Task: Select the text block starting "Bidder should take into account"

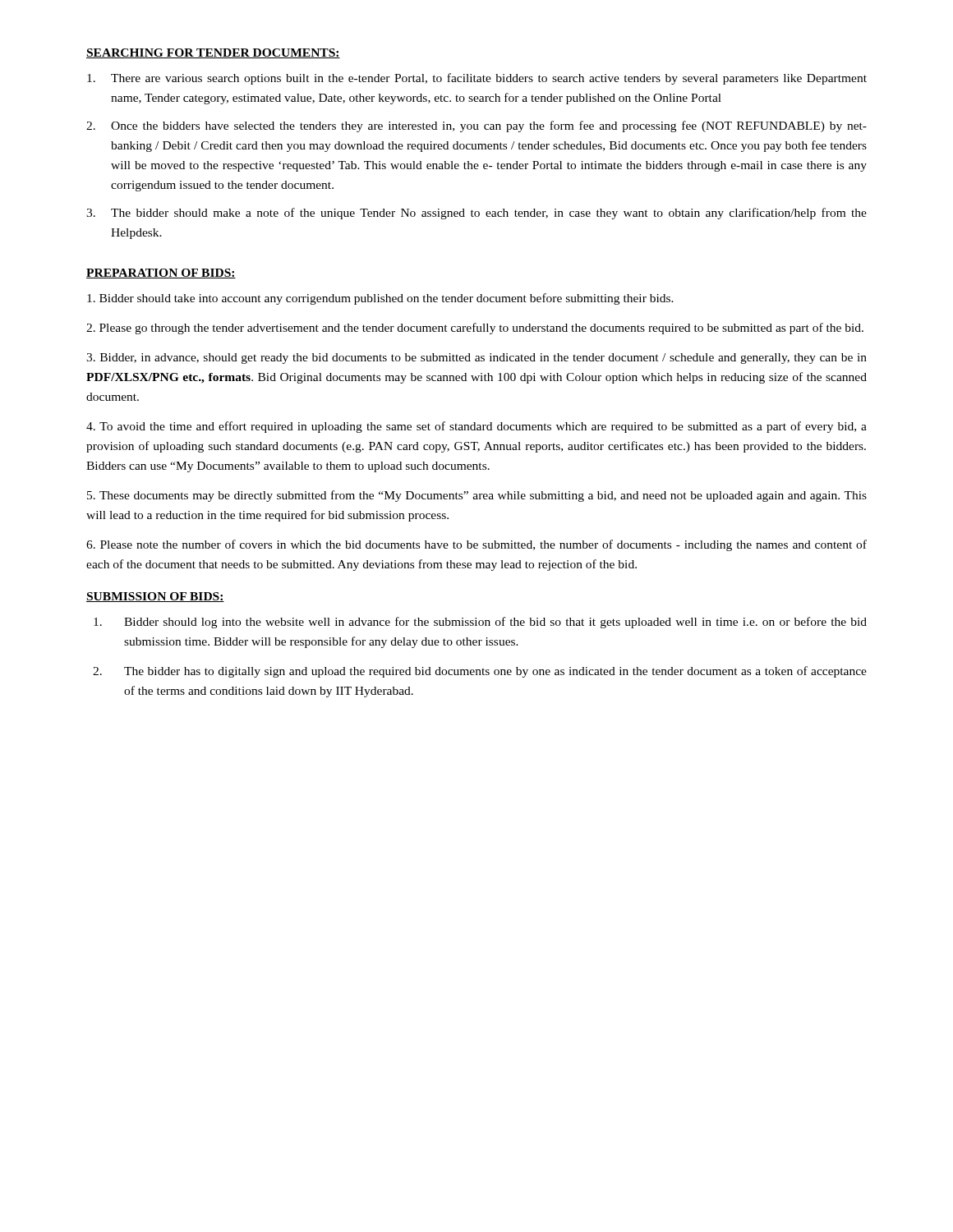Action: pos(380,298)
